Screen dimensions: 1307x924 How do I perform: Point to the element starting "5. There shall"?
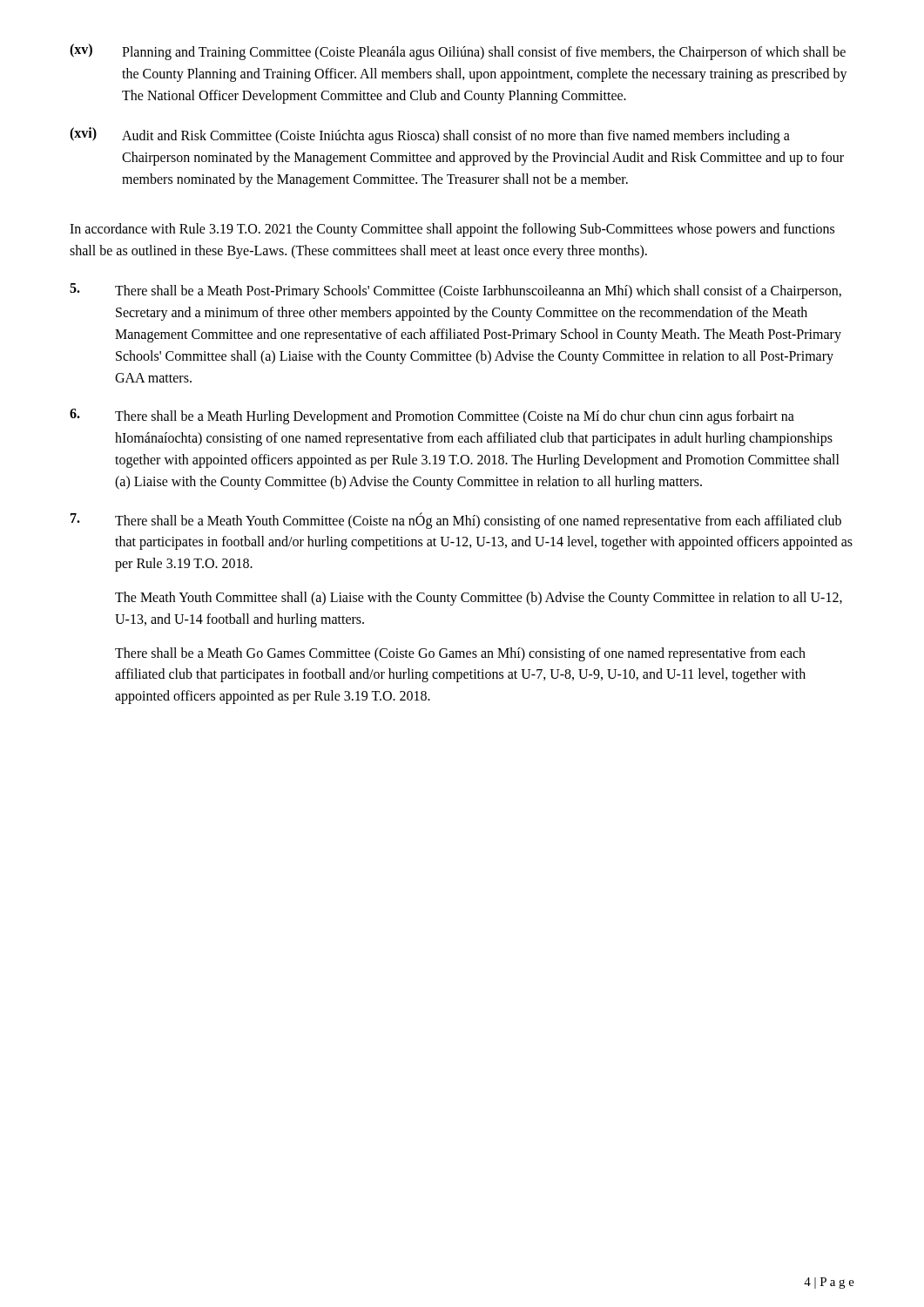click(462, 335)
